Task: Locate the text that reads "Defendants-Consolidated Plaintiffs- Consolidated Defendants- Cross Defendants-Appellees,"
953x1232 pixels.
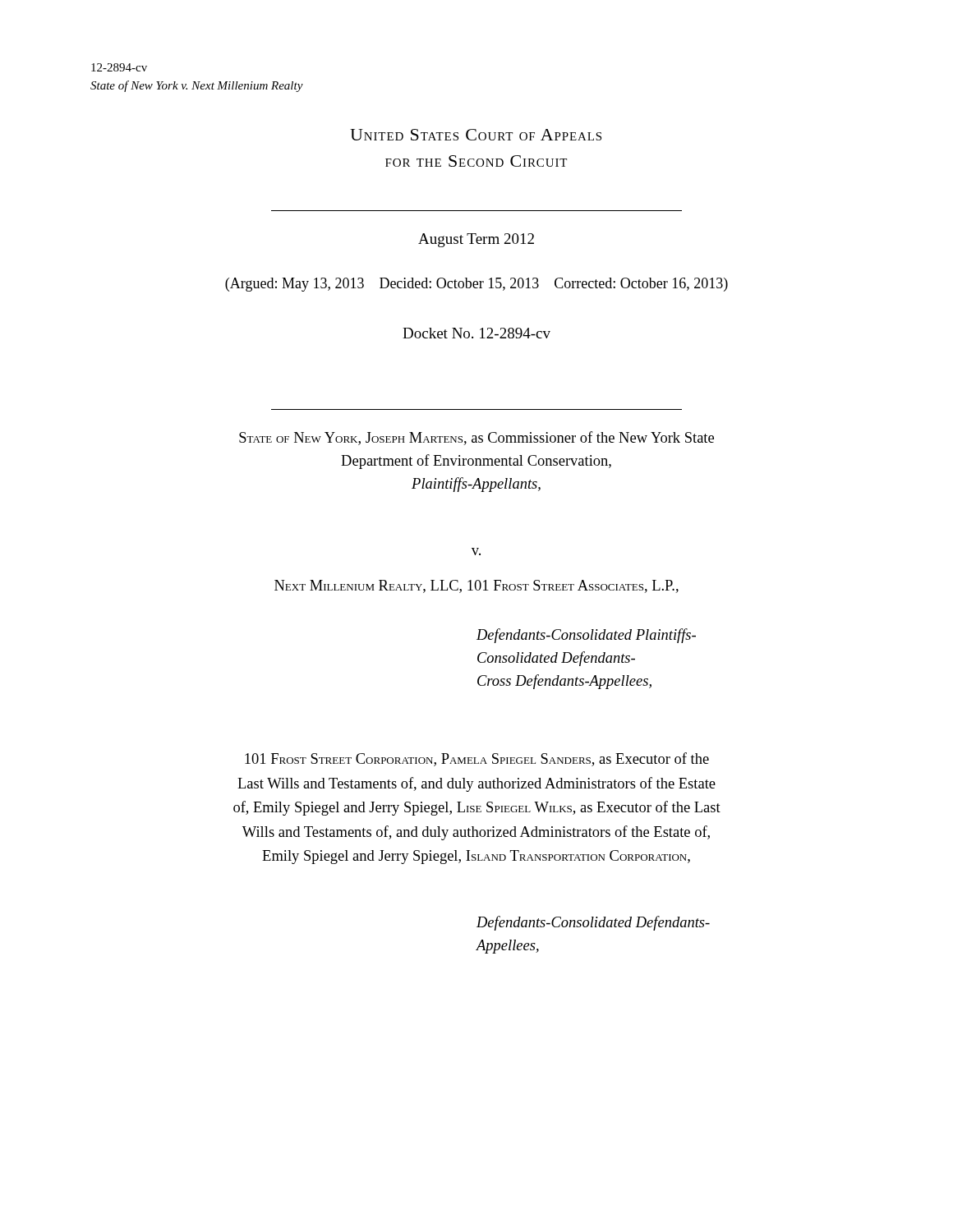Action: click(x=586, y=658)
